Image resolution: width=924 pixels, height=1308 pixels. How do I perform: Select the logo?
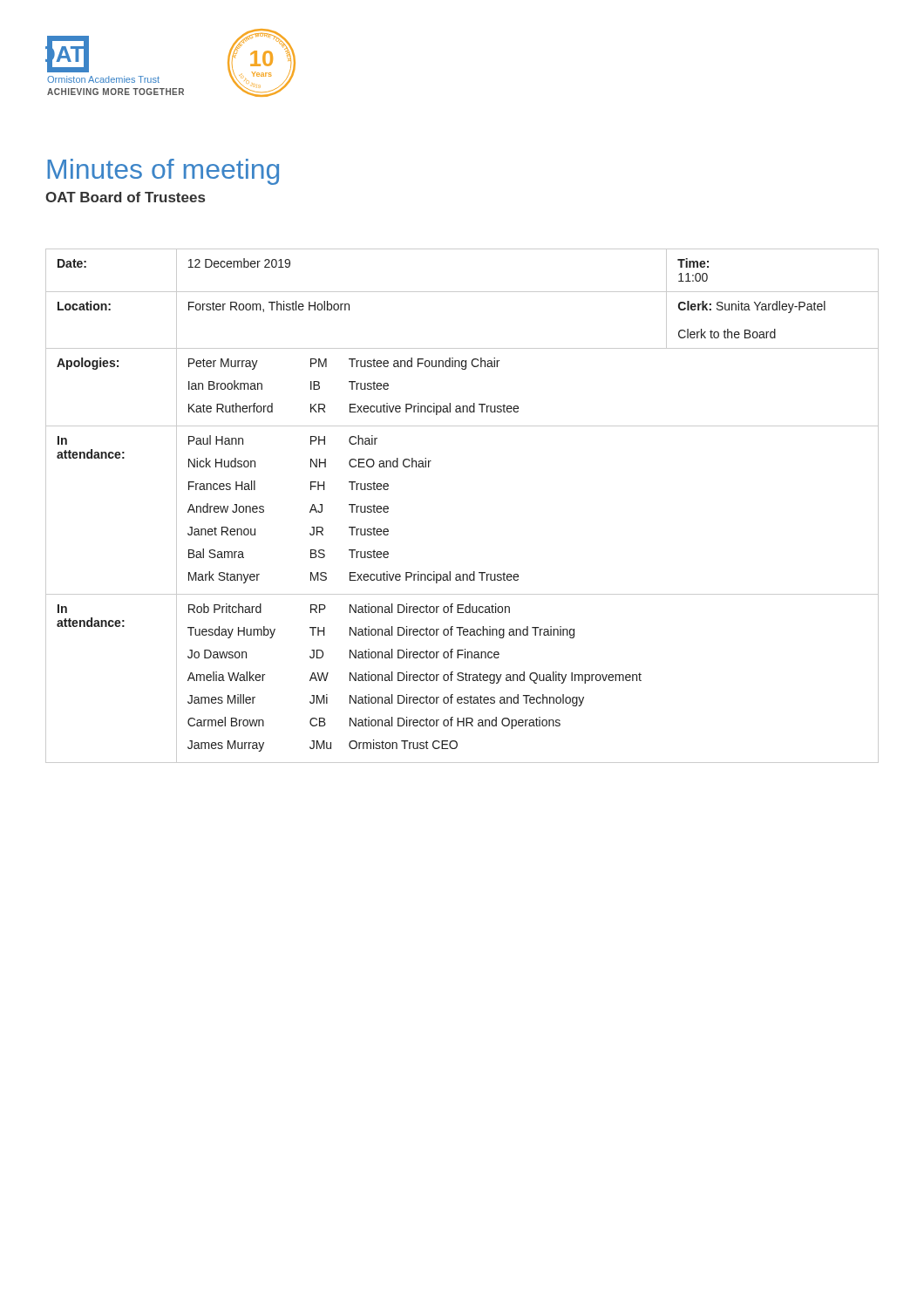[171, 63]
